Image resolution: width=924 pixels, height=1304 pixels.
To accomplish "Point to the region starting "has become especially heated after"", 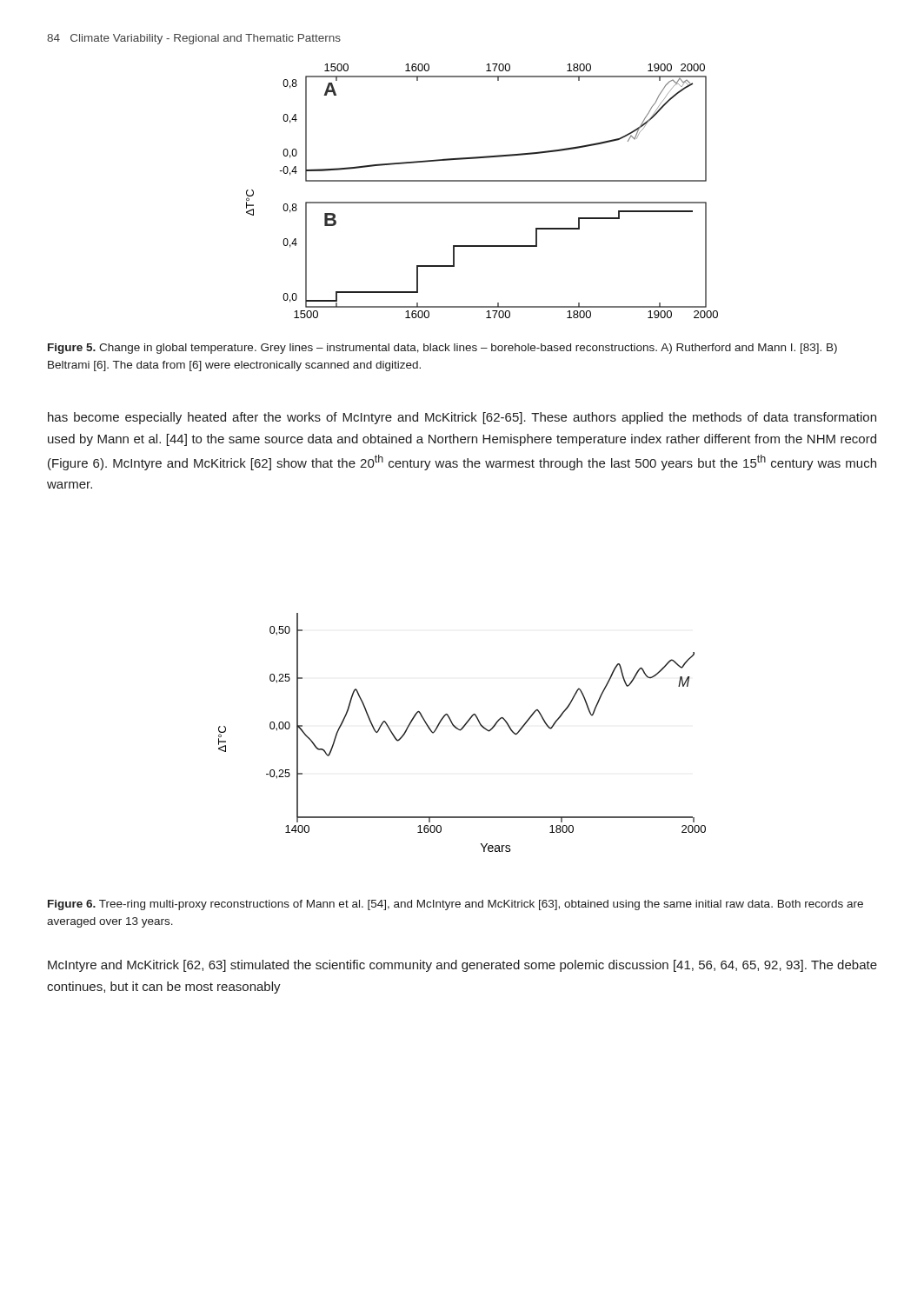I will (462, 450).
